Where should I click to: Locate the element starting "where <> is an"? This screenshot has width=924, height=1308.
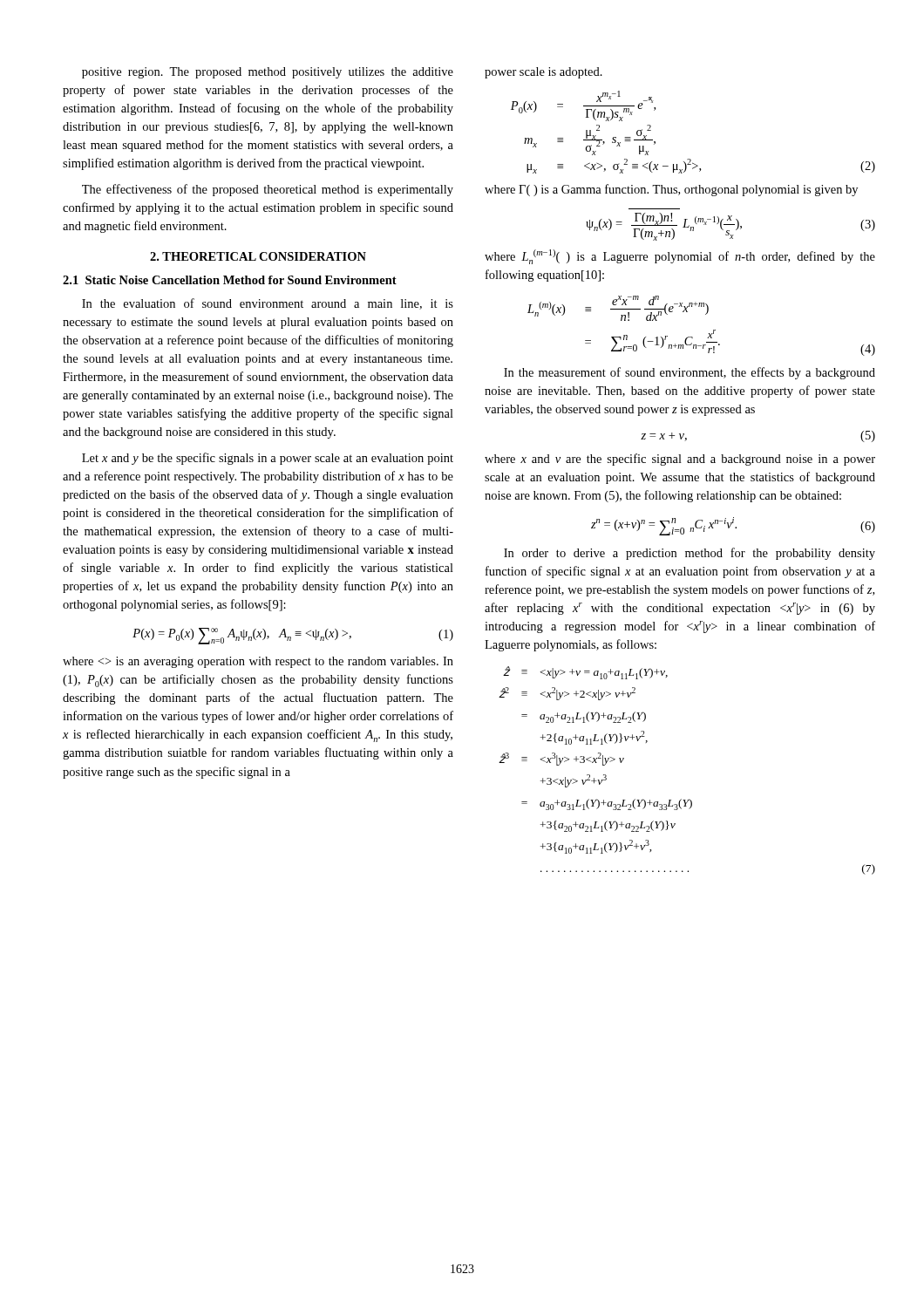click(258, 717)
